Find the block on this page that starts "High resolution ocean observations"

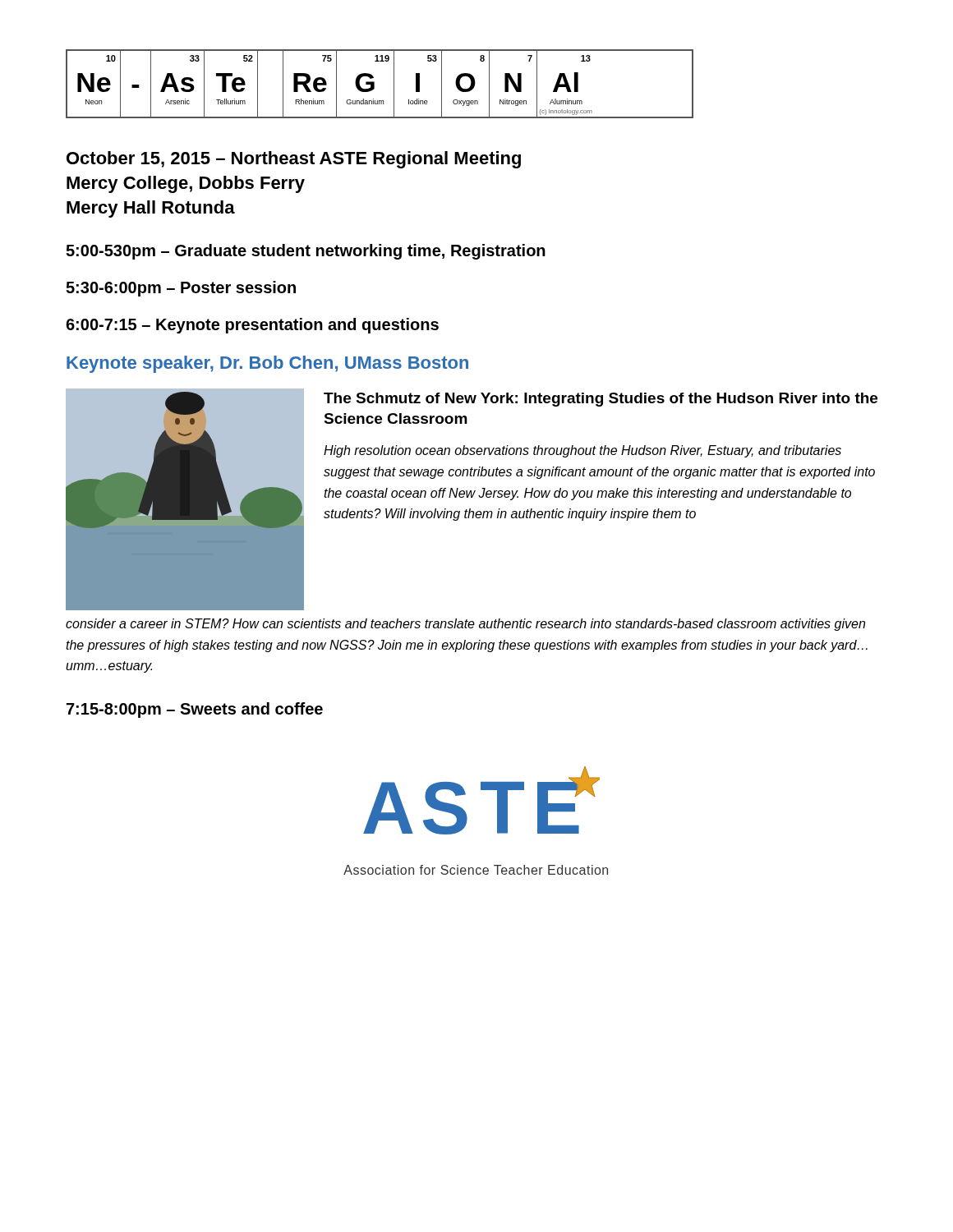pyautogui.click(x=600, y=482)
